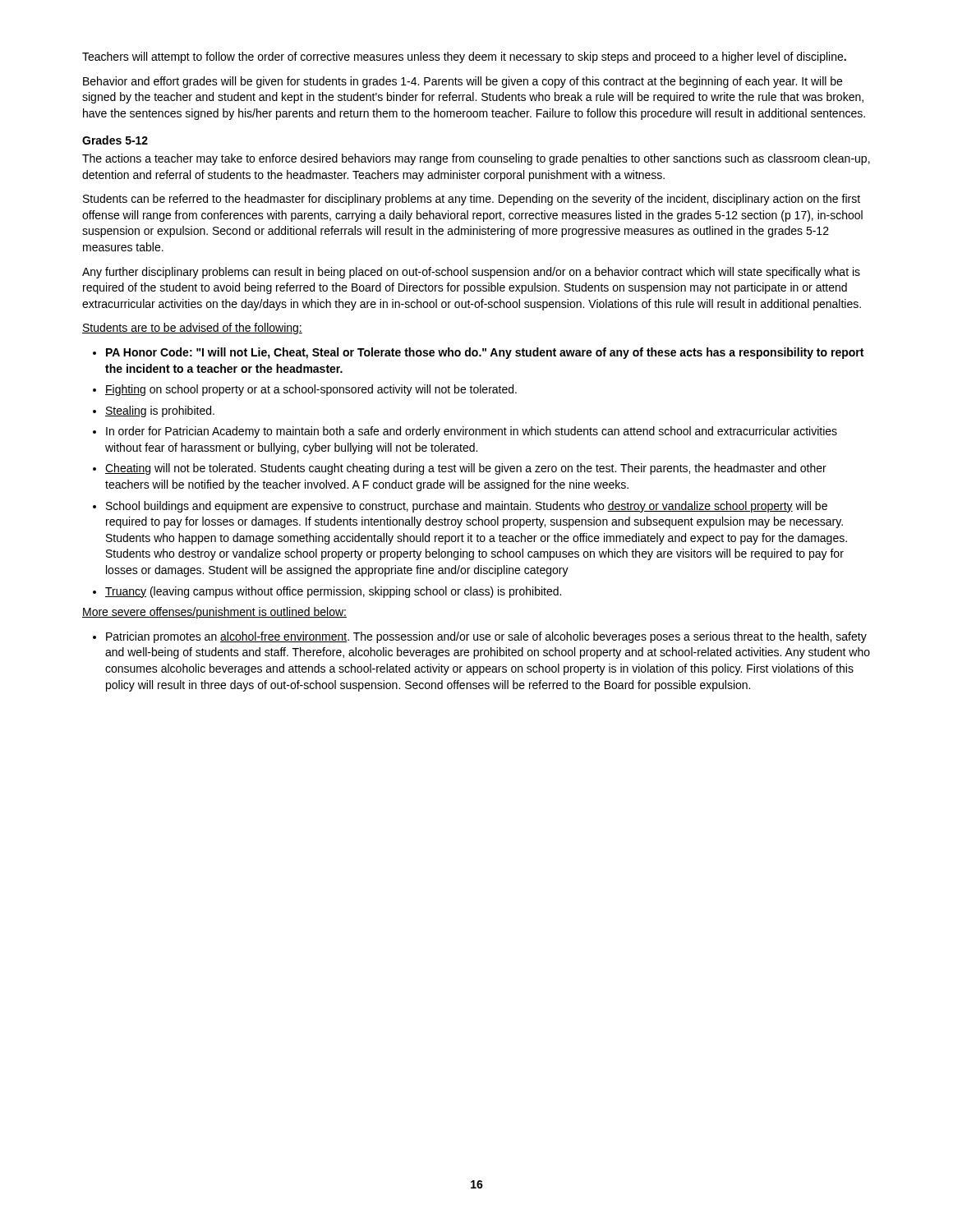Select the list item that reads "Patrician promotes an alcohol-free"
953x1232 pixels.
pos(488,661)
